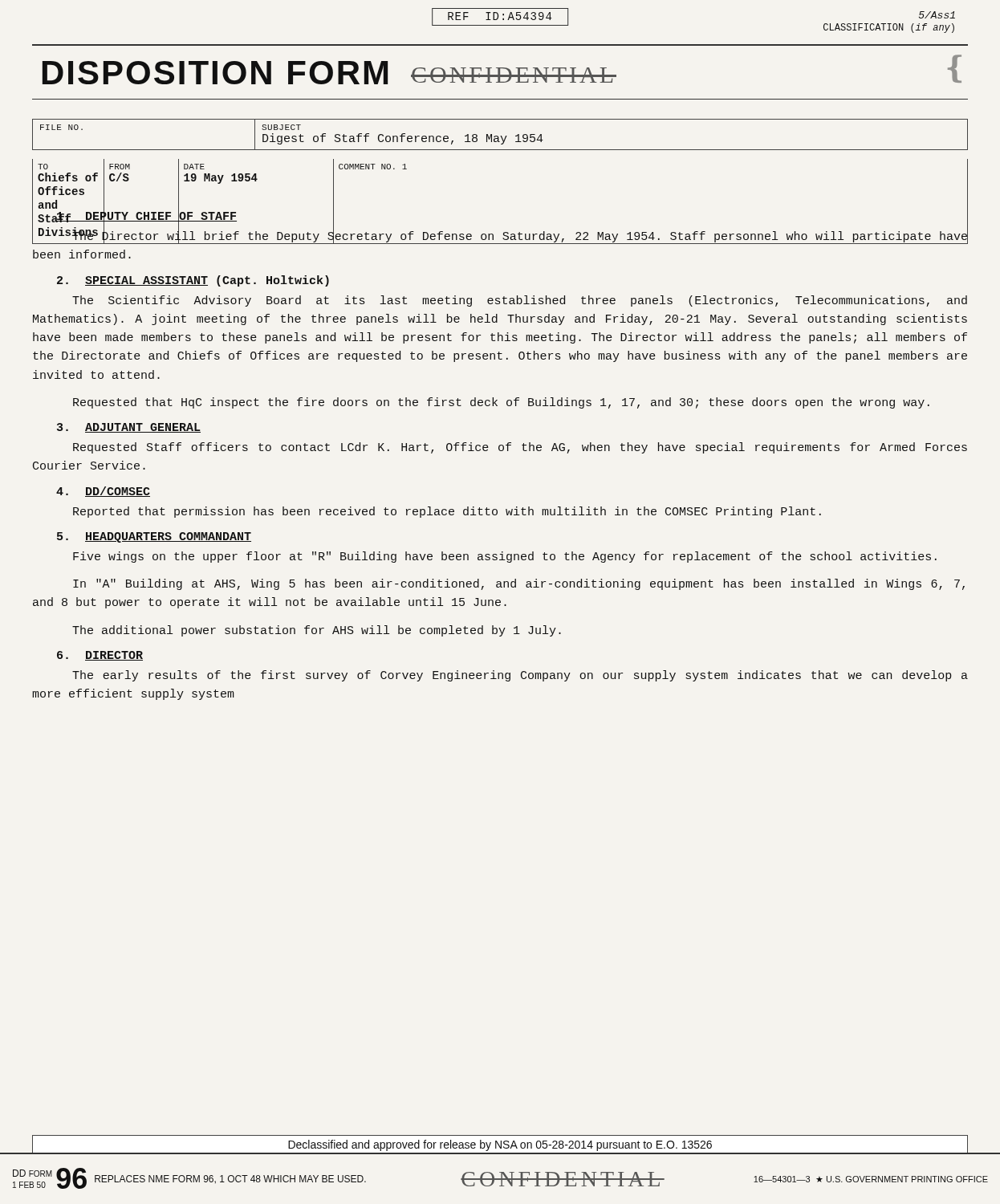Find the section header containing "2. SPECIAL ASSISTANT (Capt. Holtwick)"

(x=193, y=281)
